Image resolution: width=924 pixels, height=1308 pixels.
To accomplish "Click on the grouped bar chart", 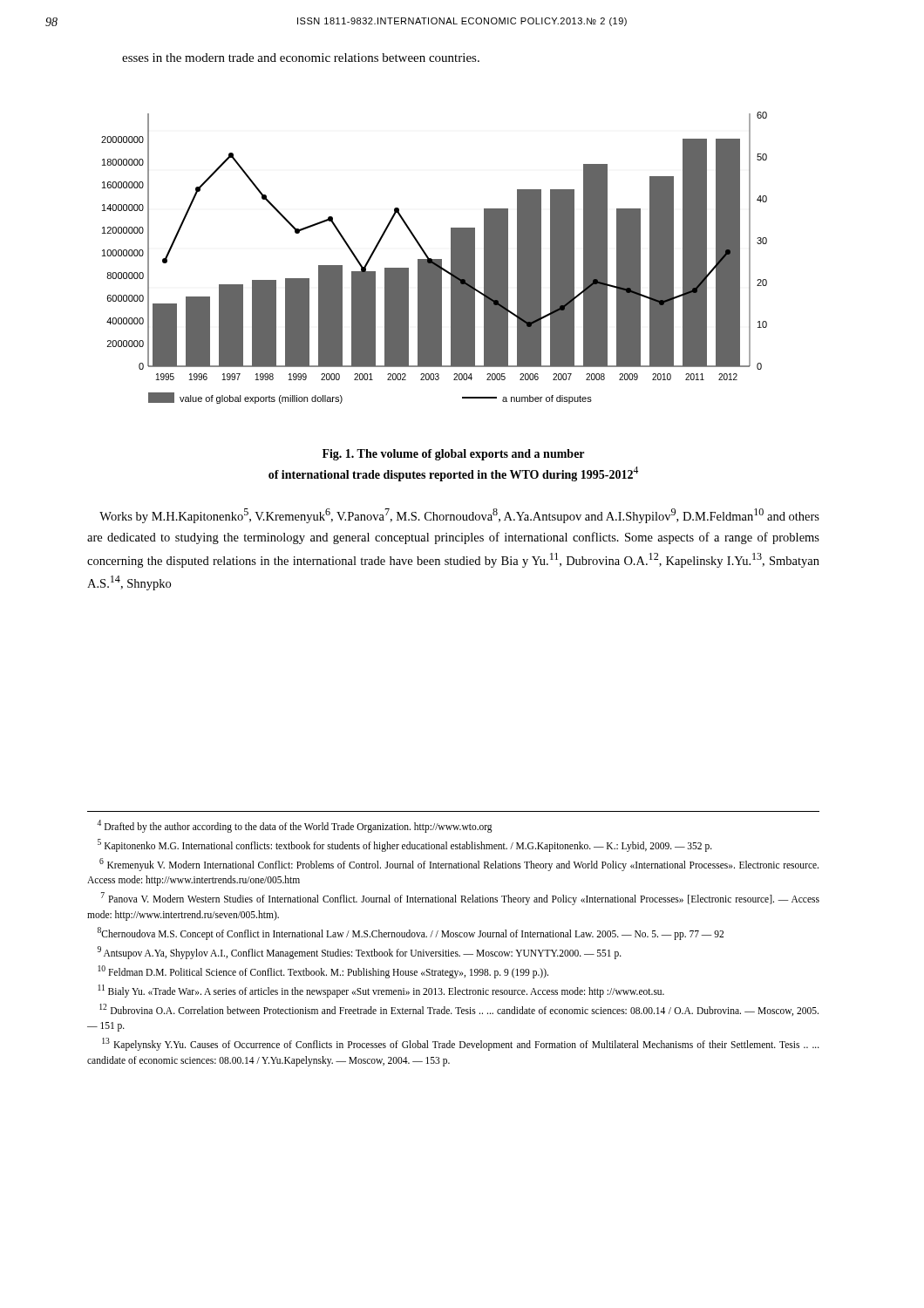I will [x=453, y=268].
